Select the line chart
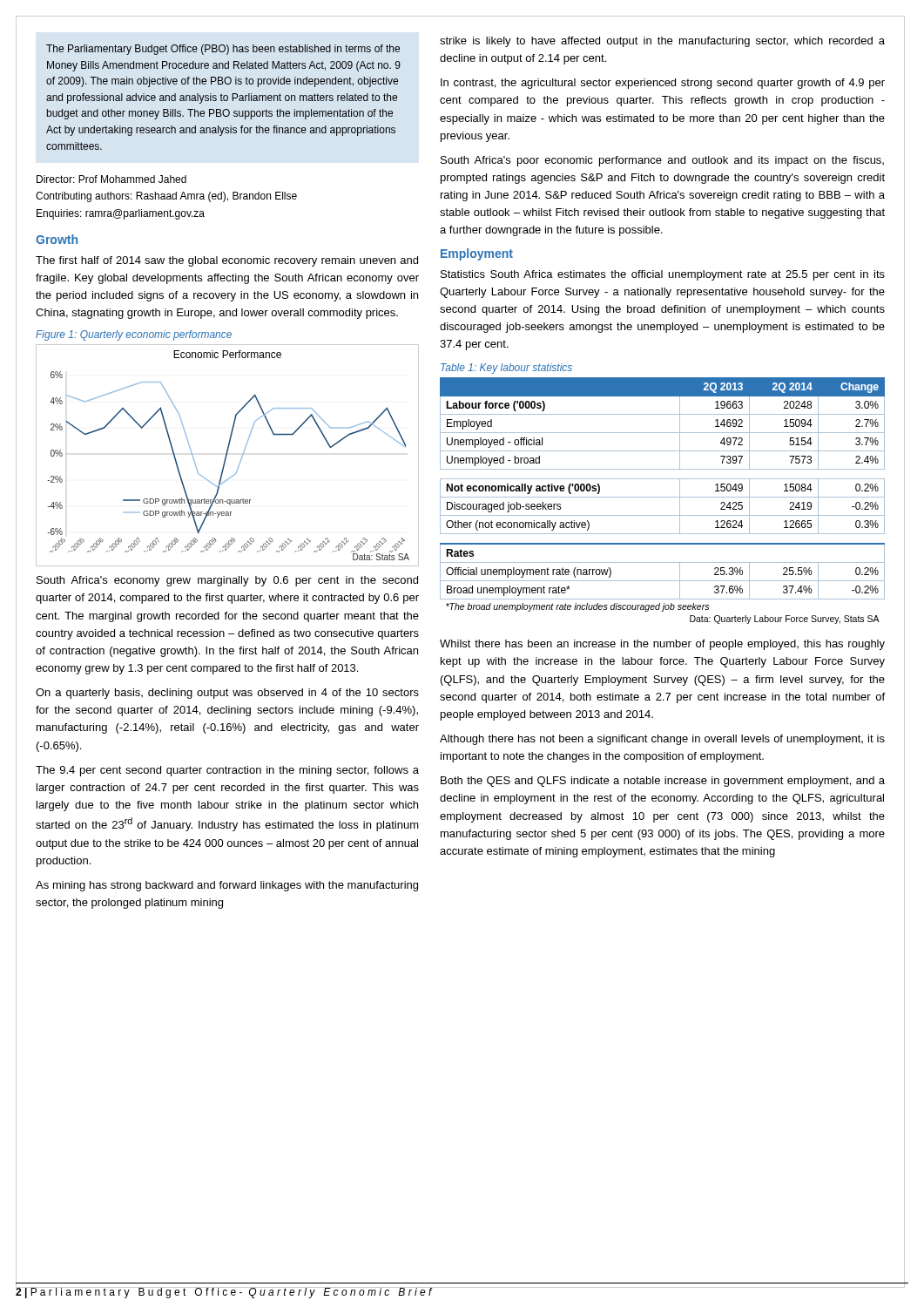Viewport: 924px width, 1307px height. point(227,455)
